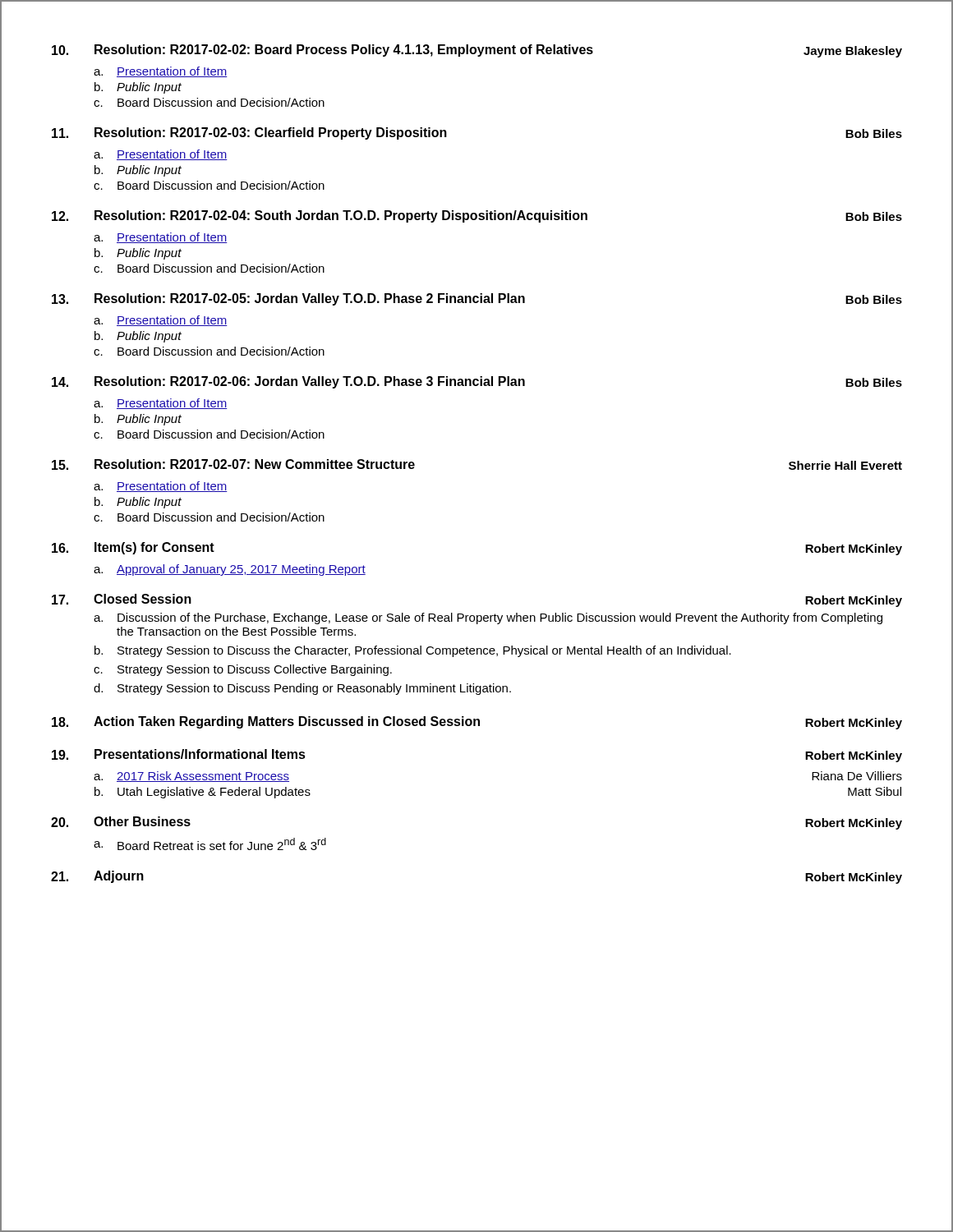Screen dimensions: 1232x953
Task: Navigate to the block starting "19. Presentations/Informational Items Robert"
Action: (x=198, y=755)
